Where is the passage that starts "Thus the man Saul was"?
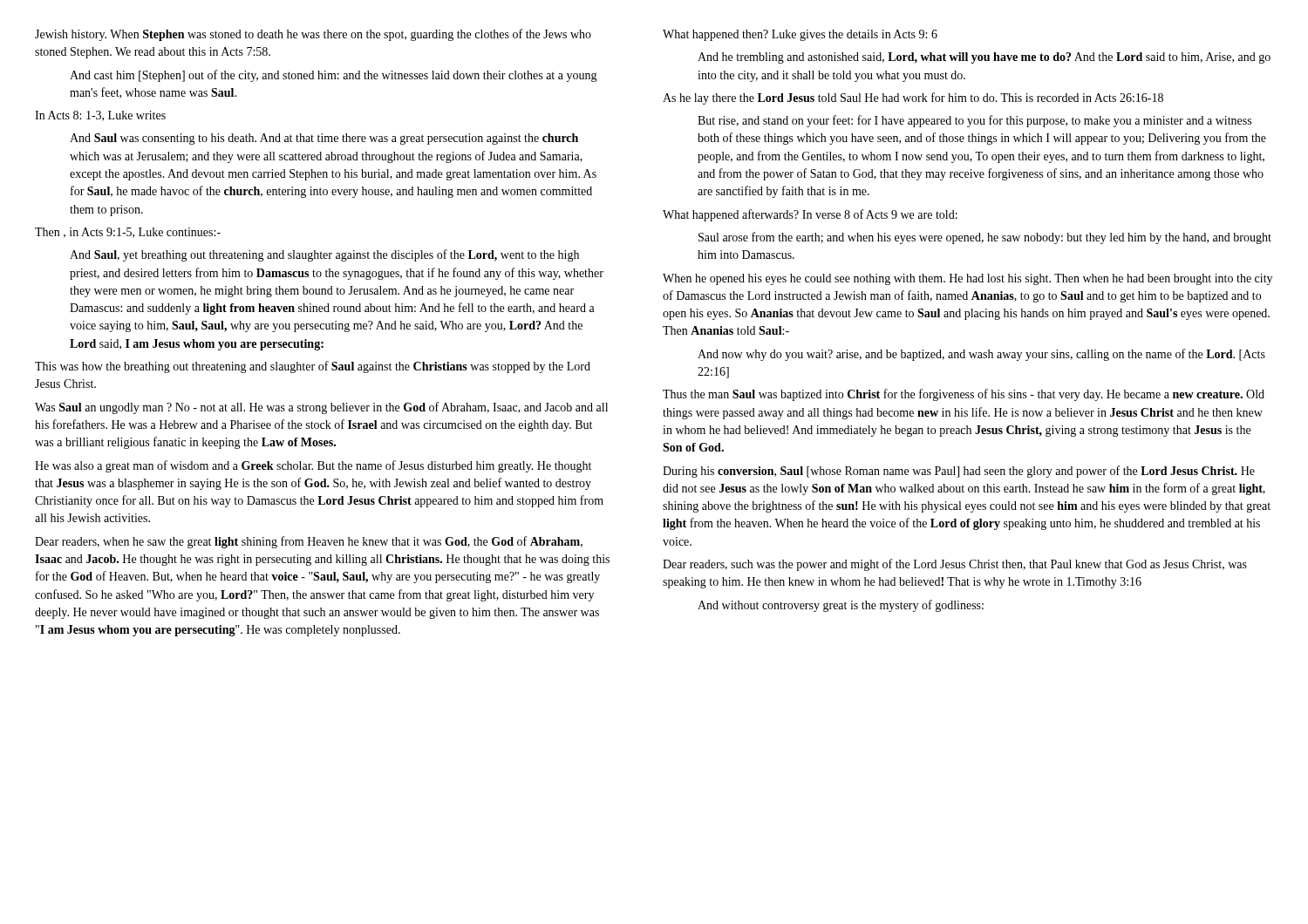The height and width of the screenshot is (924, 1308). [x=968, y=422]
